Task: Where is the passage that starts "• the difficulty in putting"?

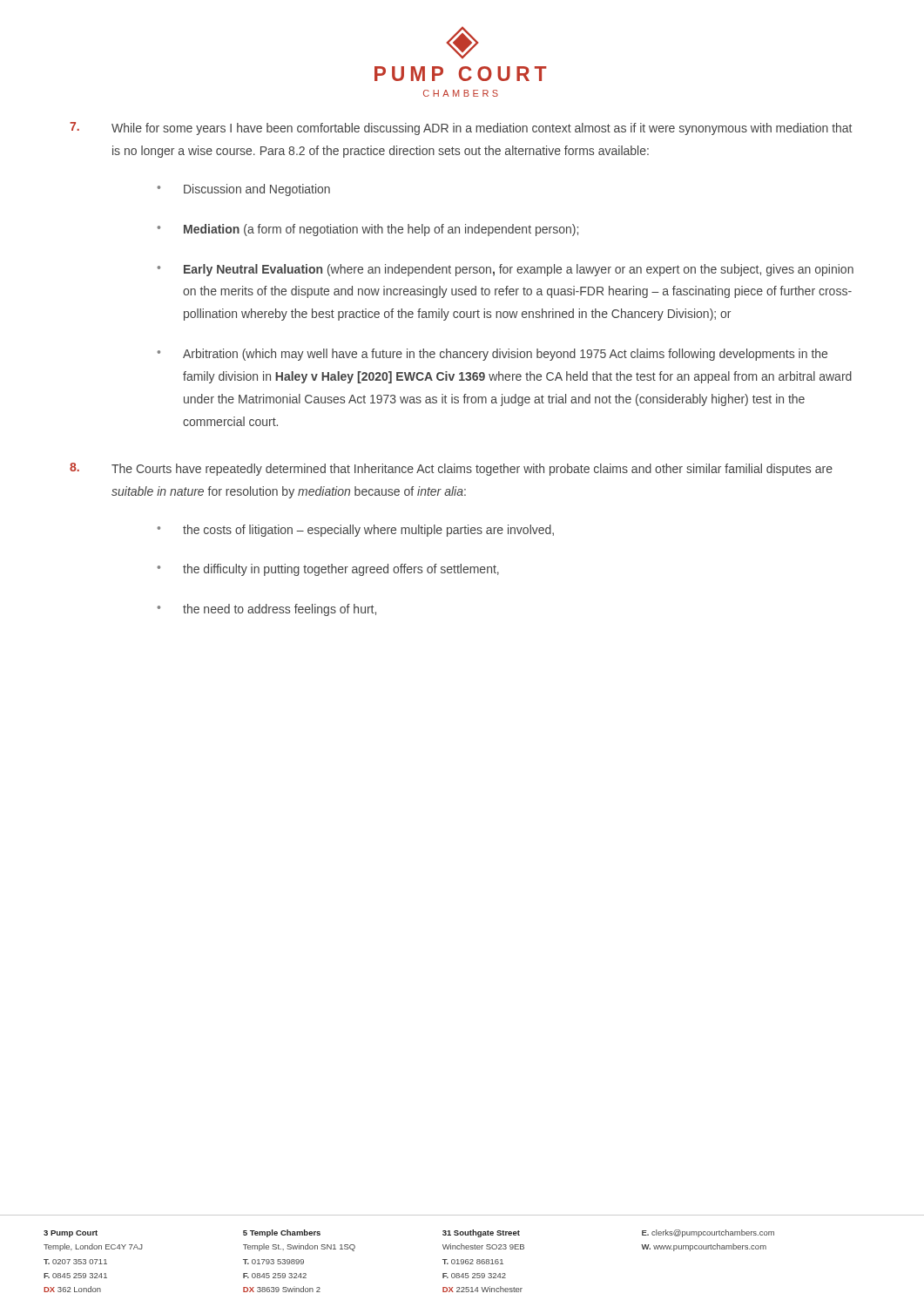Action: coord(328,570)
